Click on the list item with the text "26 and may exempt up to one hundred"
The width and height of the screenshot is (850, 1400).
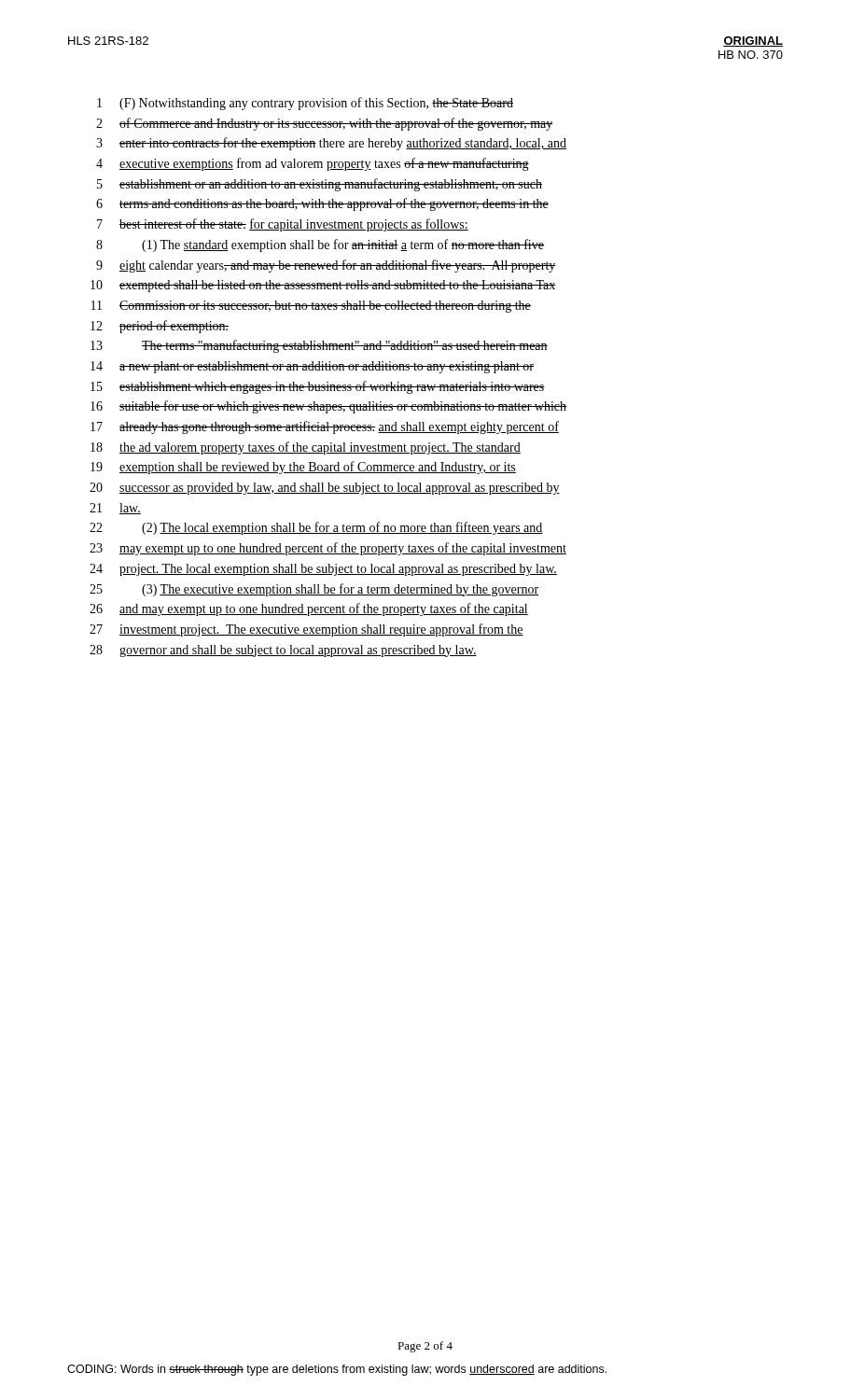tap(425, 609)
